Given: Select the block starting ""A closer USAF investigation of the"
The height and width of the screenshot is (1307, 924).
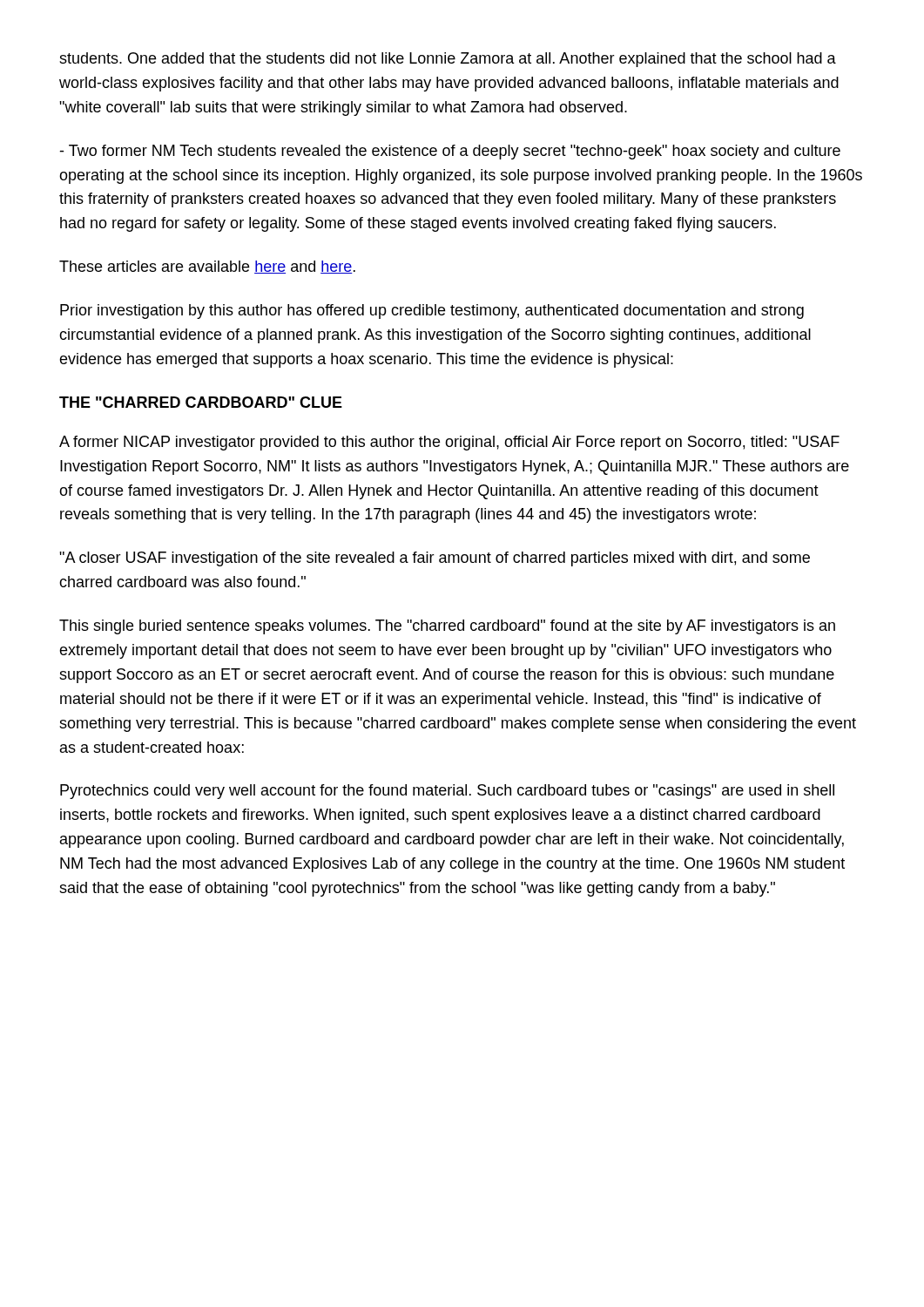Looking at the screenshot, I should point(435,570).
